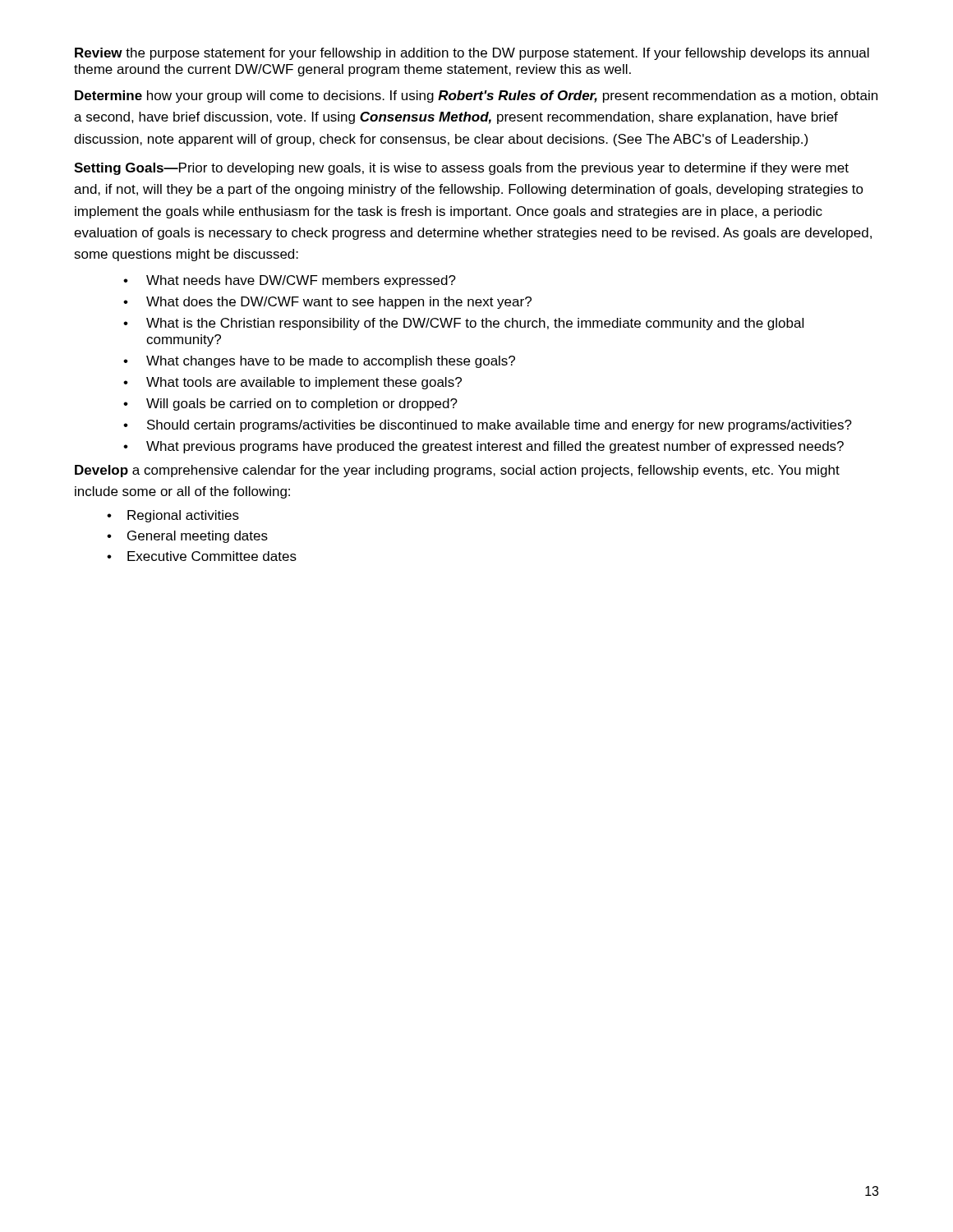Find the text block starting "Setting Goals—Prior to developing new goals,"
Image resolution: width=953 pixels, height=1232 pixels.
[476, 306]
